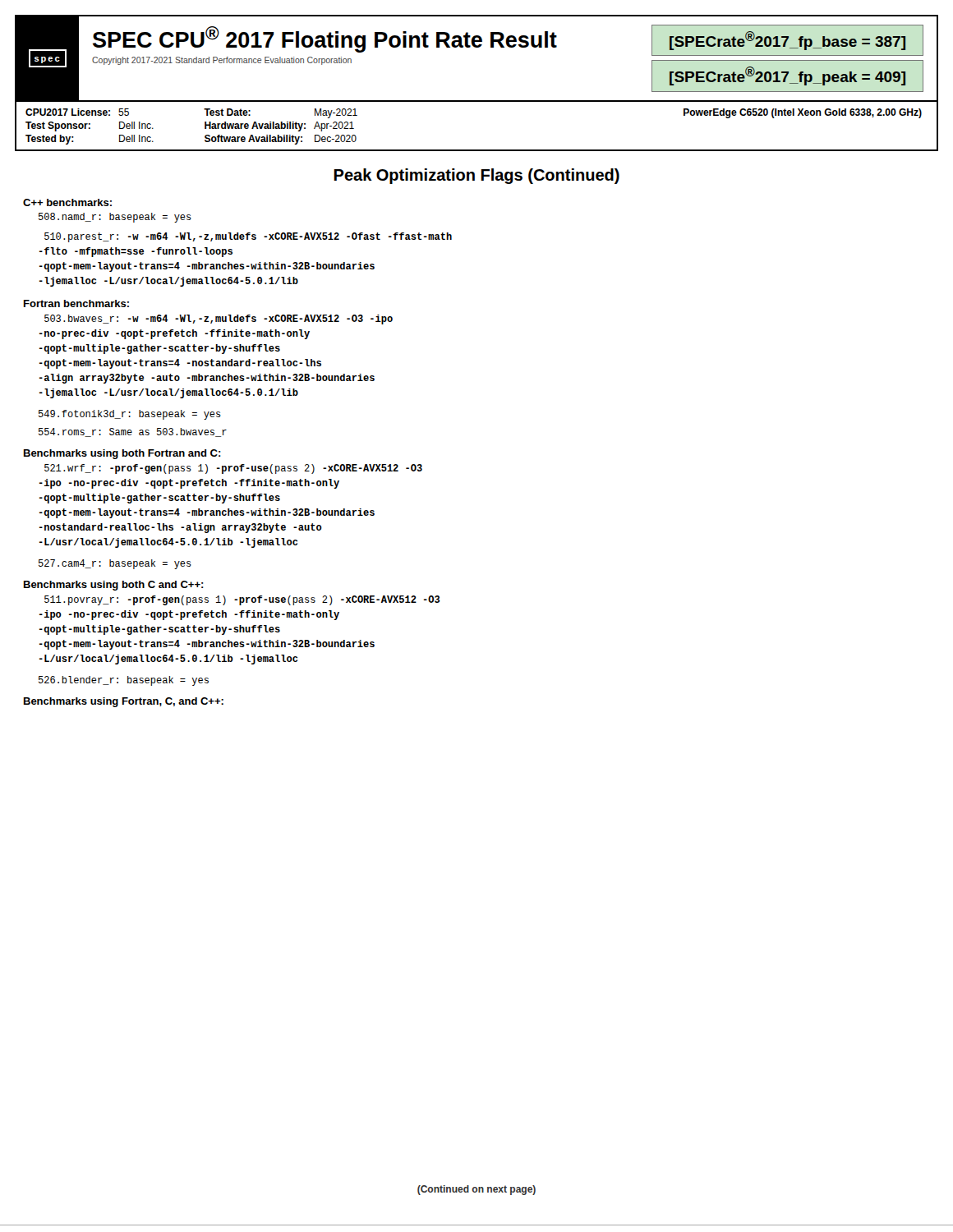Click on the block starting "fotonik3d_r: basepeak = yes"
The width and height of the screenshot is (953, 1232).
[x=130, y=415]
